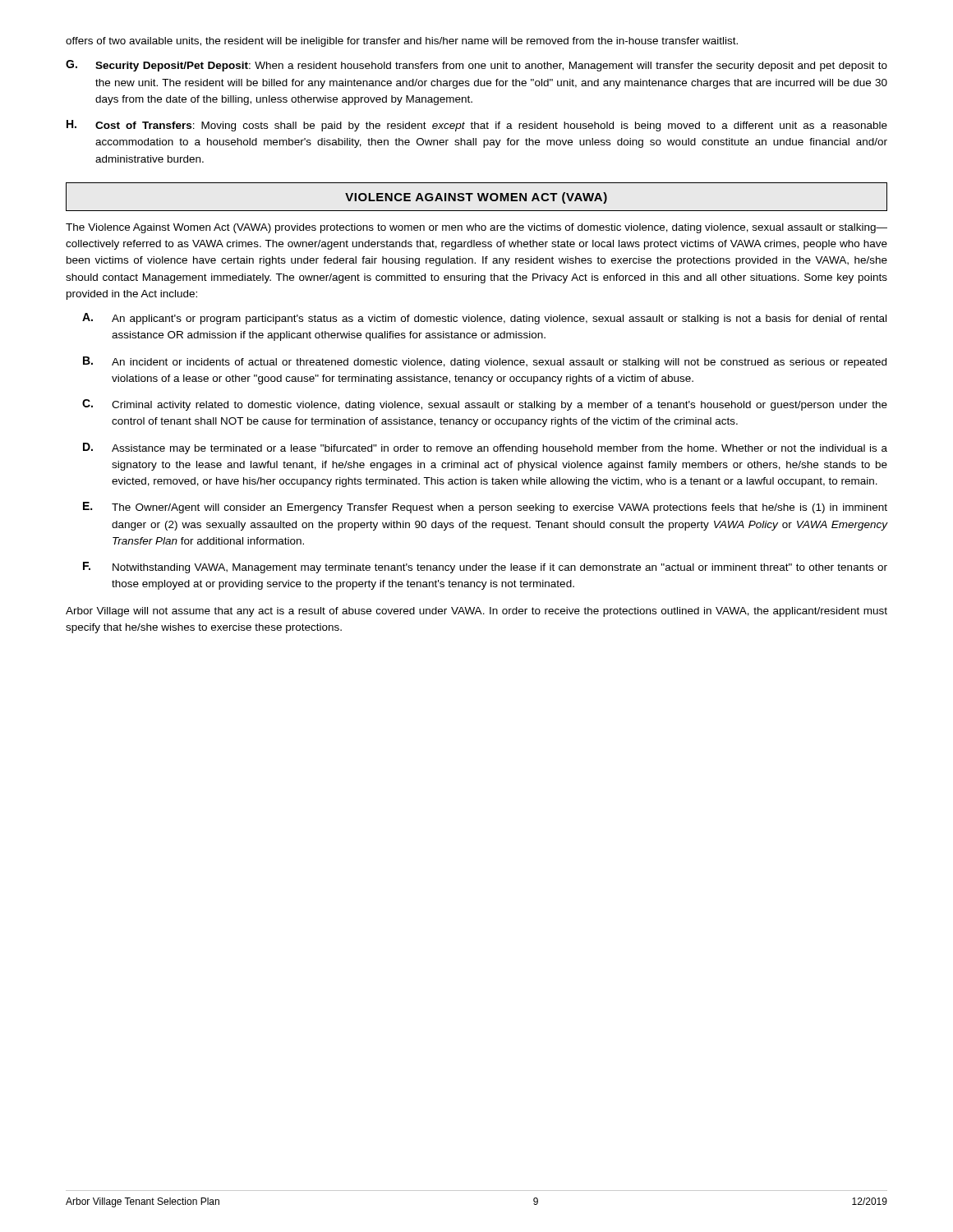
Task: Where is the passage that starts "E. The Owner/Agent"?
Action: tap(485, 525)
